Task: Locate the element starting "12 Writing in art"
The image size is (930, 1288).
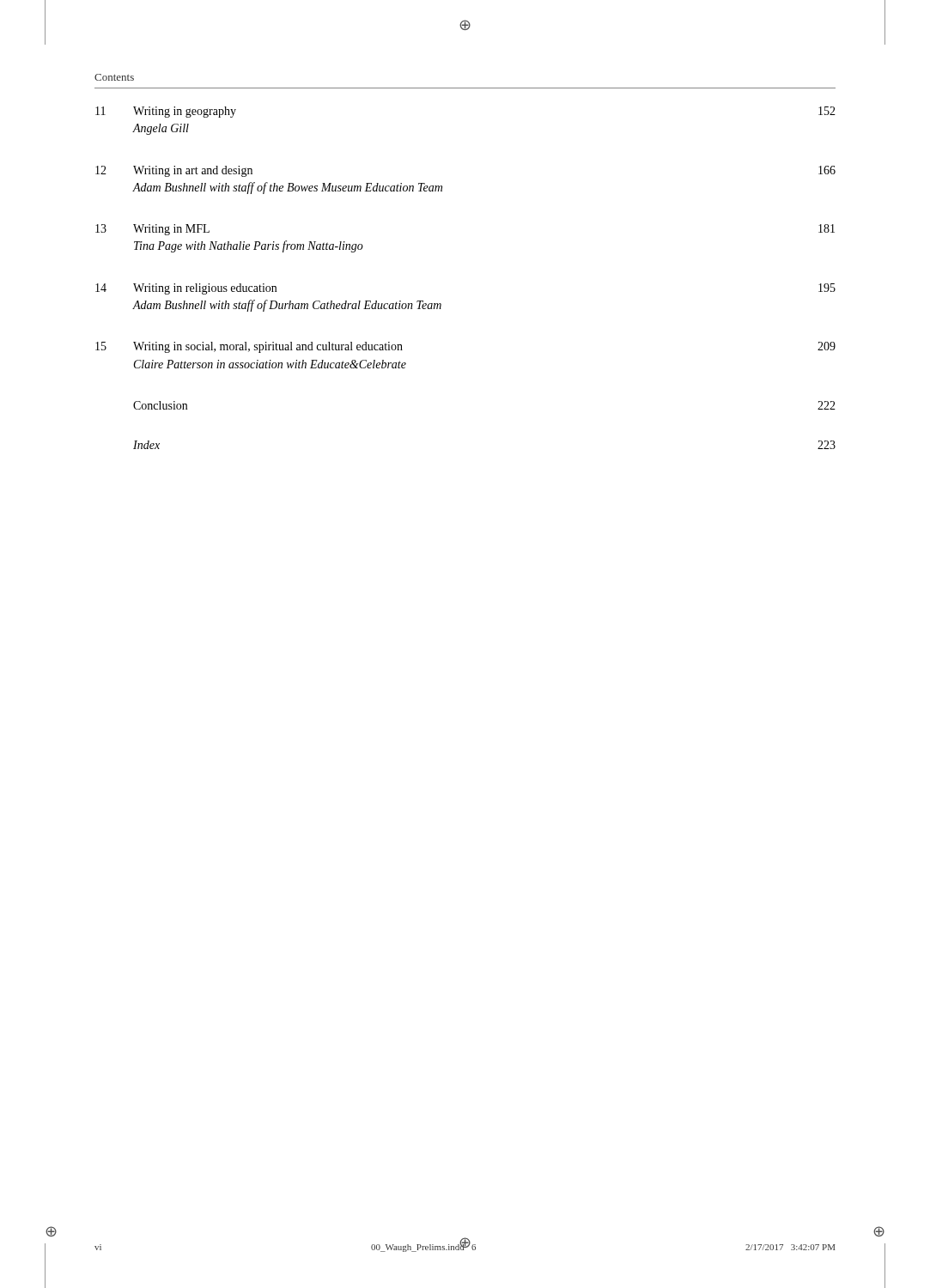Action: click(x=192, y=171)
